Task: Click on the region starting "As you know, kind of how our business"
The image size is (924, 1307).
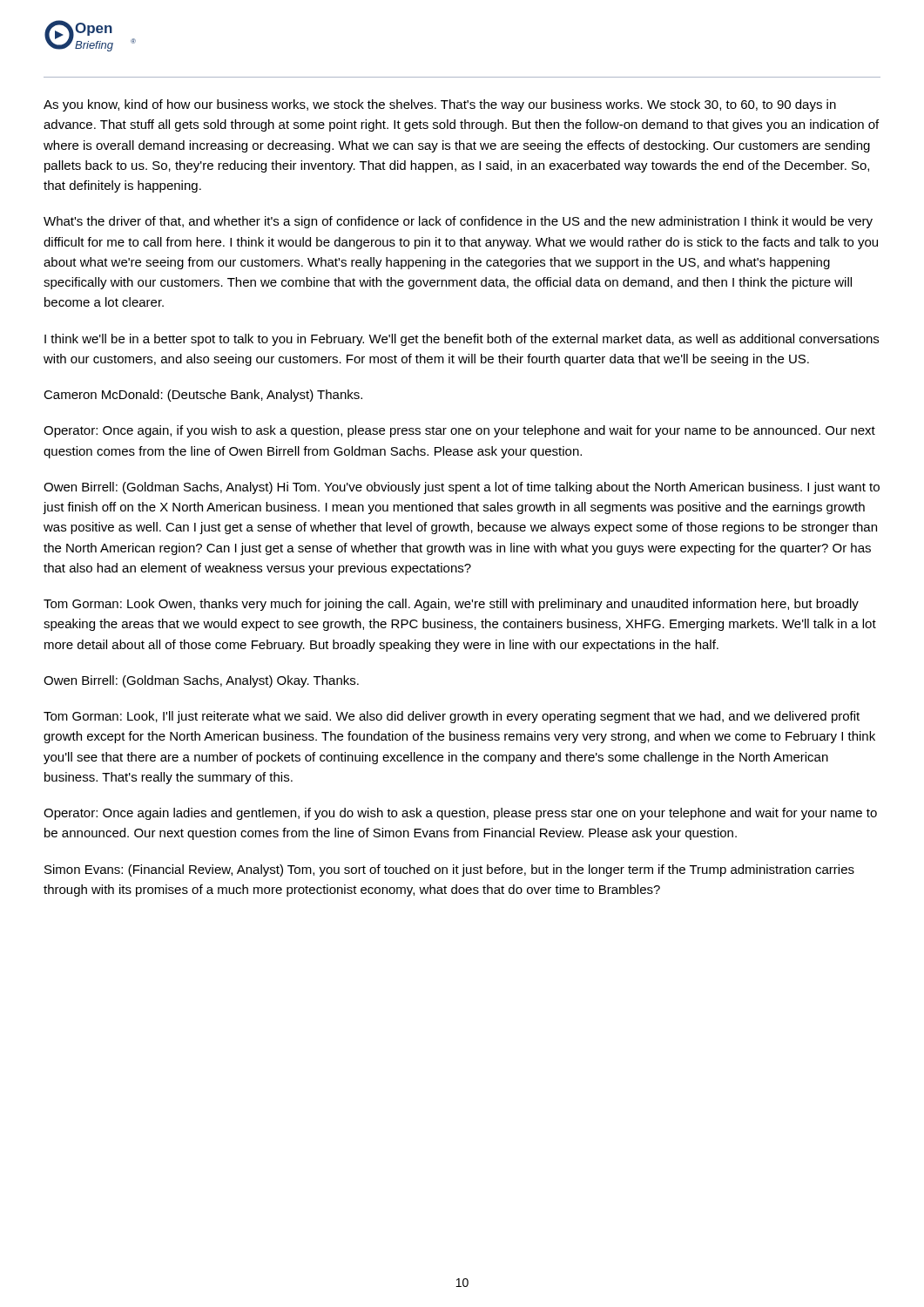Action: [x=461, y=145]
